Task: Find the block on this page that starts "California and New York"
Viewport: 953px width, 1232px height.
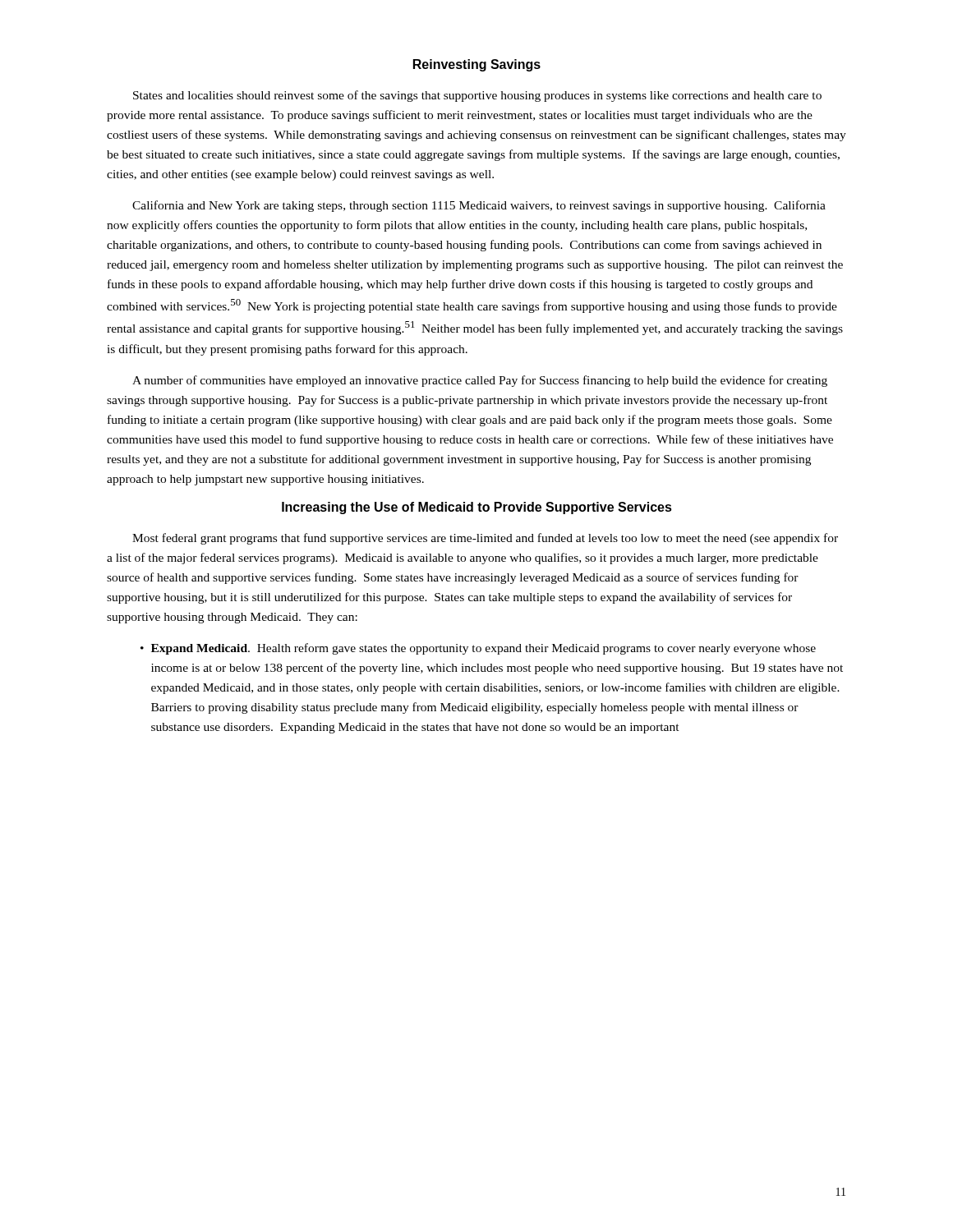Action: [475, 277]
